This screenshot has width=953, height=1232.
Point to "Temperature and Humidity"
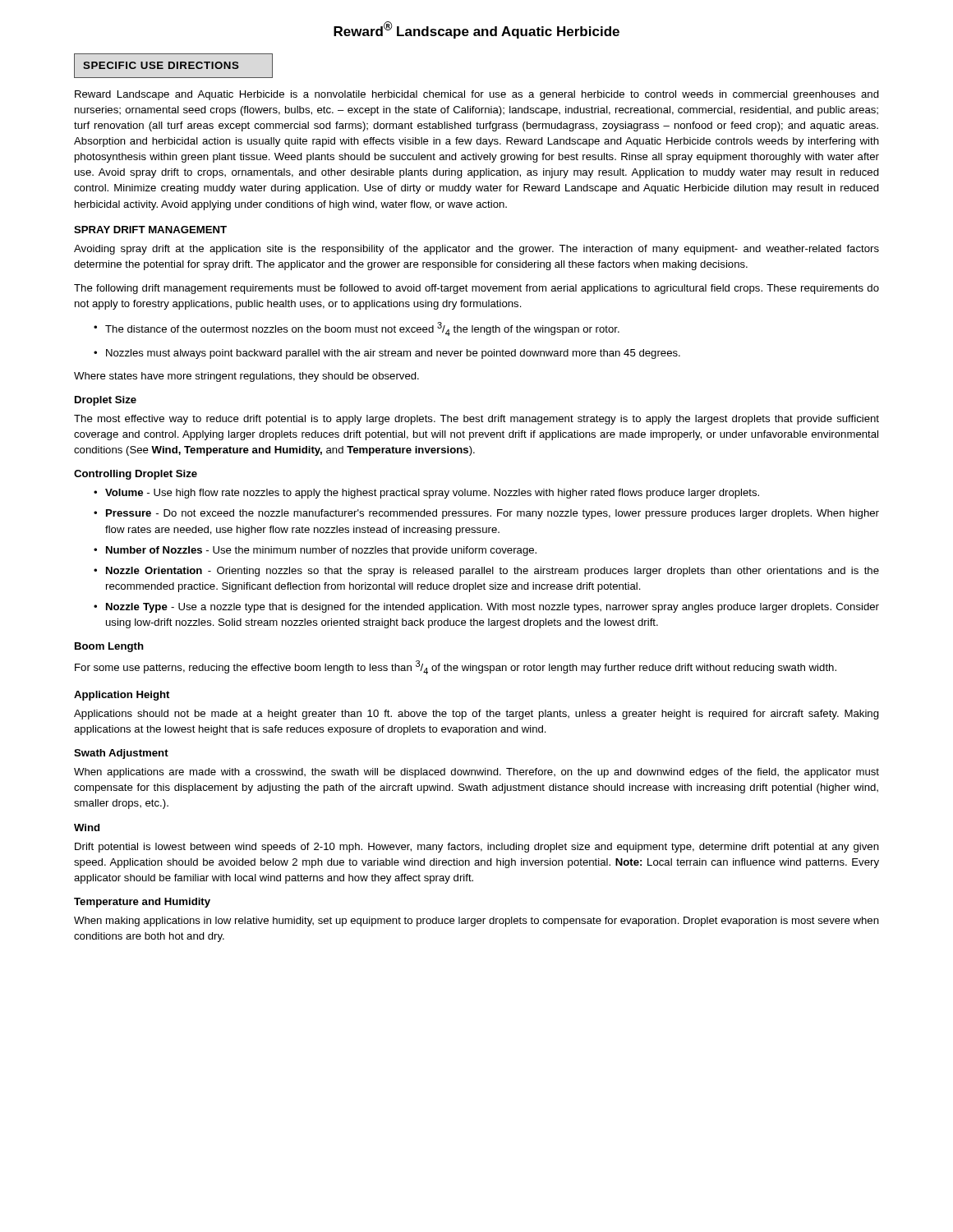(x=142, y=902)
